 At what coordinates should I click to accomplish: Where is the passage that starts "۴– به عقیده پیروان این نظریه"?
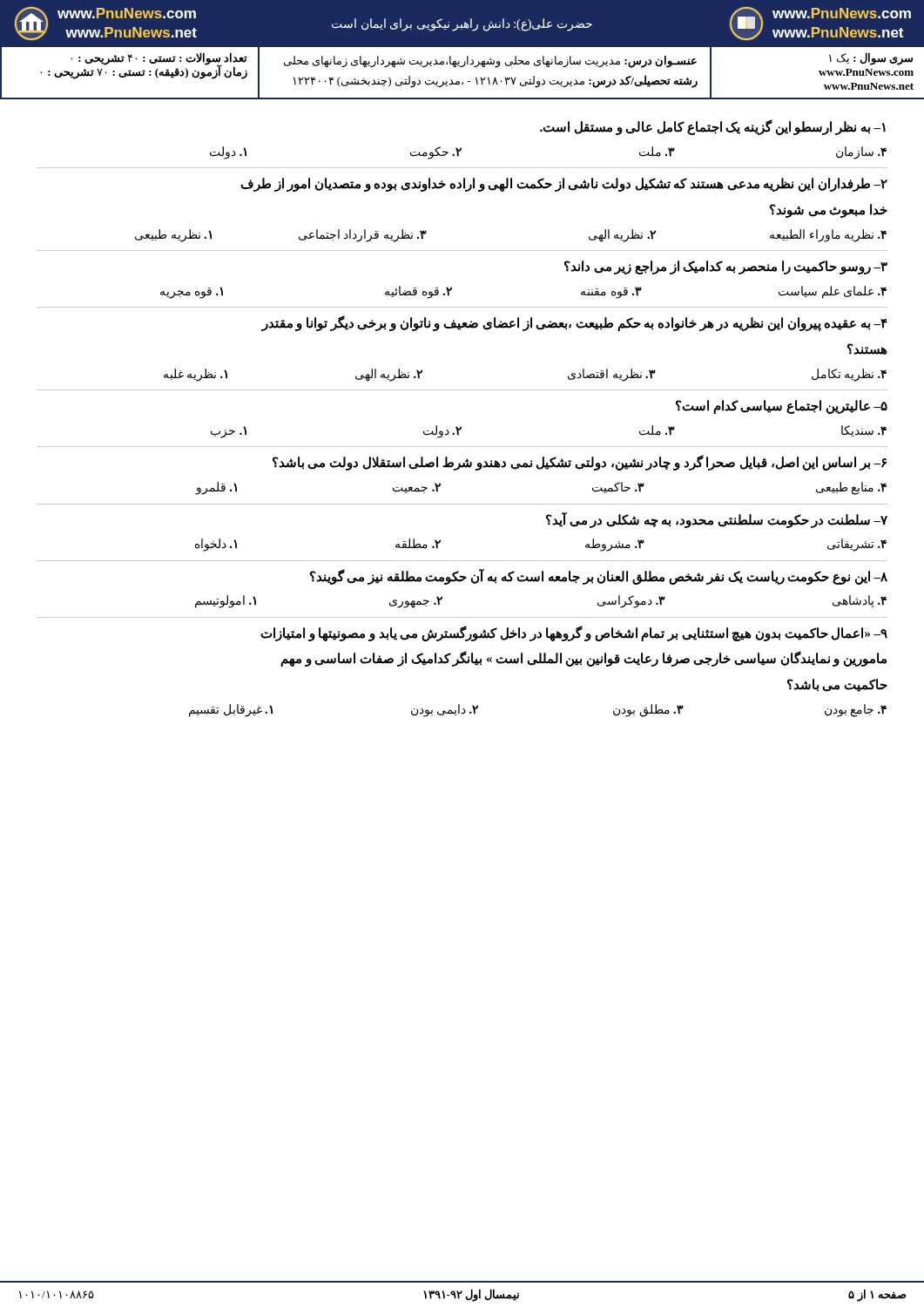coord(574,323)
